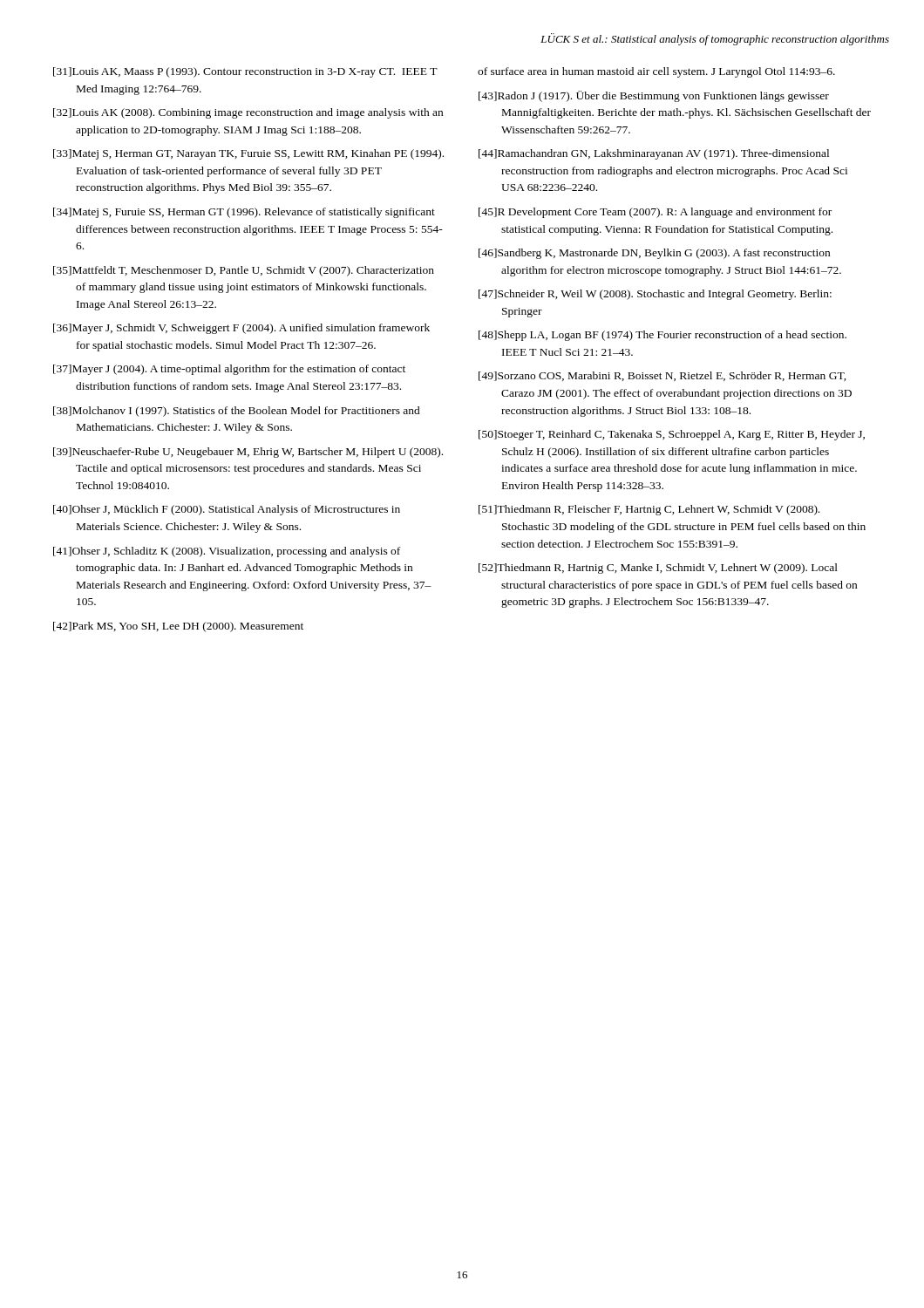Where is the passage that starts "[39]Neuschaefer-Rube U, Neugebauer"?
The height and width of the screenshot is (1308, 924).
tap(248, 468)
